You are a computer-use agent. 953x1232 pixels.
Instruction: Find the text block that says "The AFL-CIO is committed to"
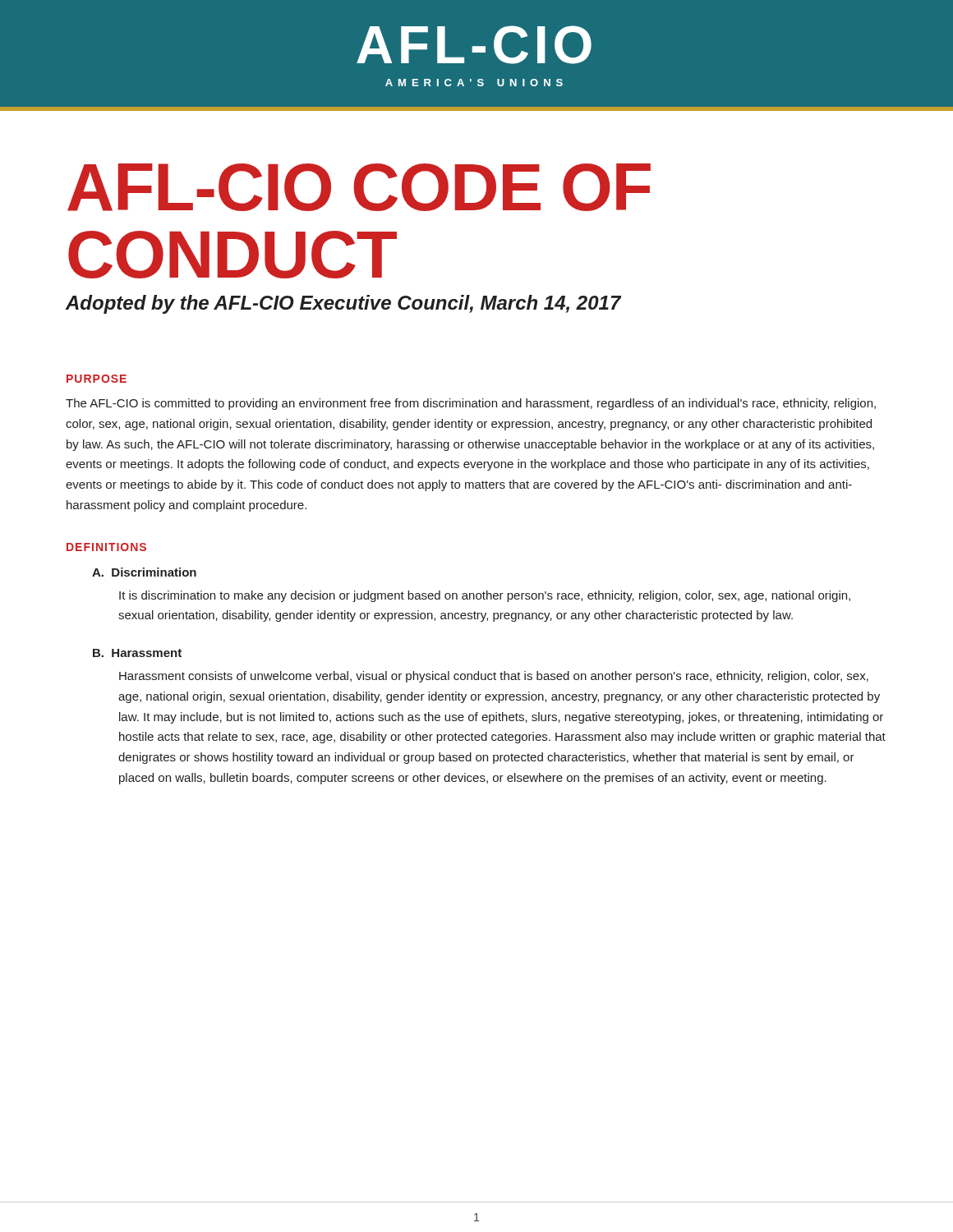tap(471, 454)
